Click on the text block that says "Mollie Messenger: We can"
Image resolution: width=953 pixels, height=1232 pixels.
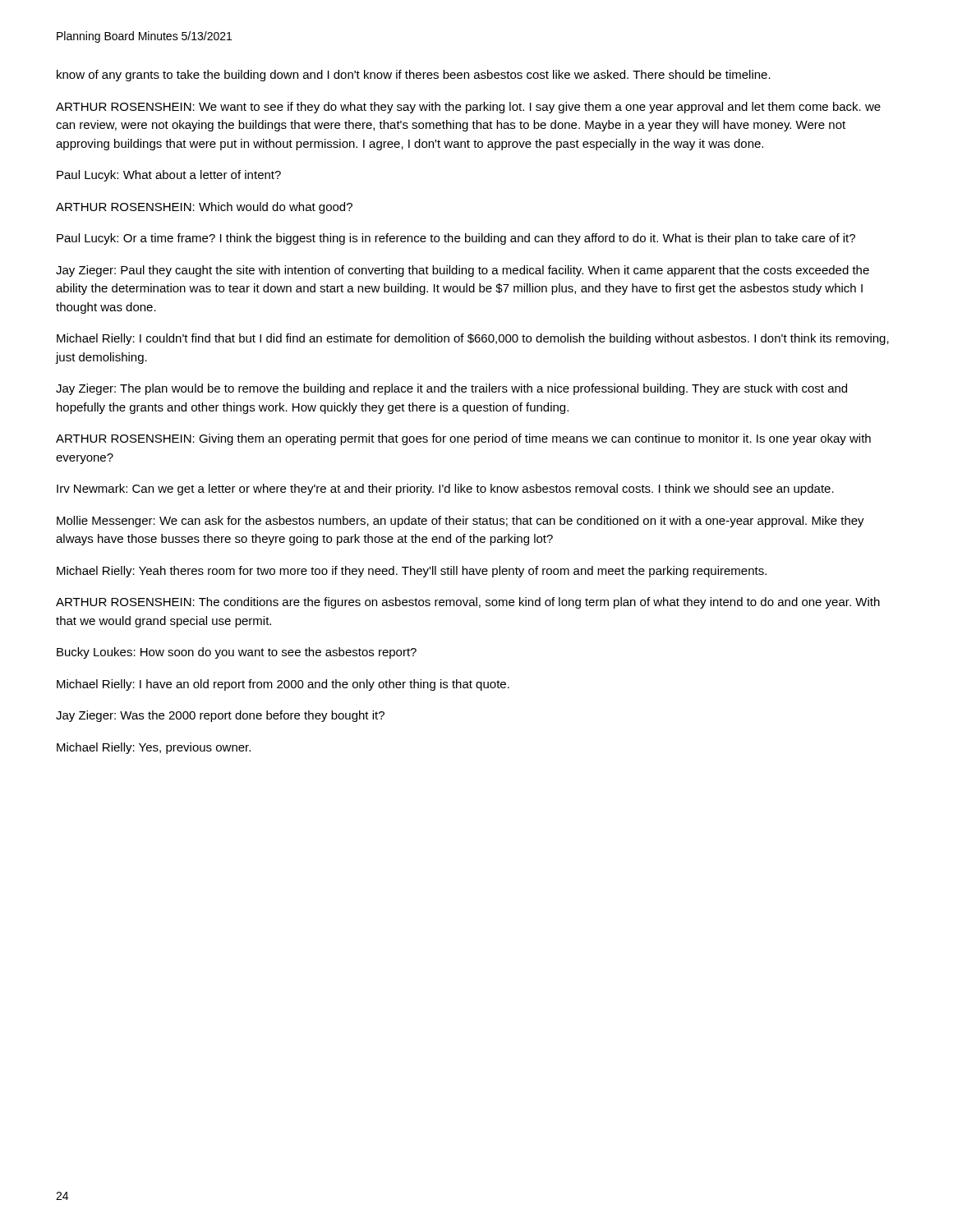(x=460, y=529)
